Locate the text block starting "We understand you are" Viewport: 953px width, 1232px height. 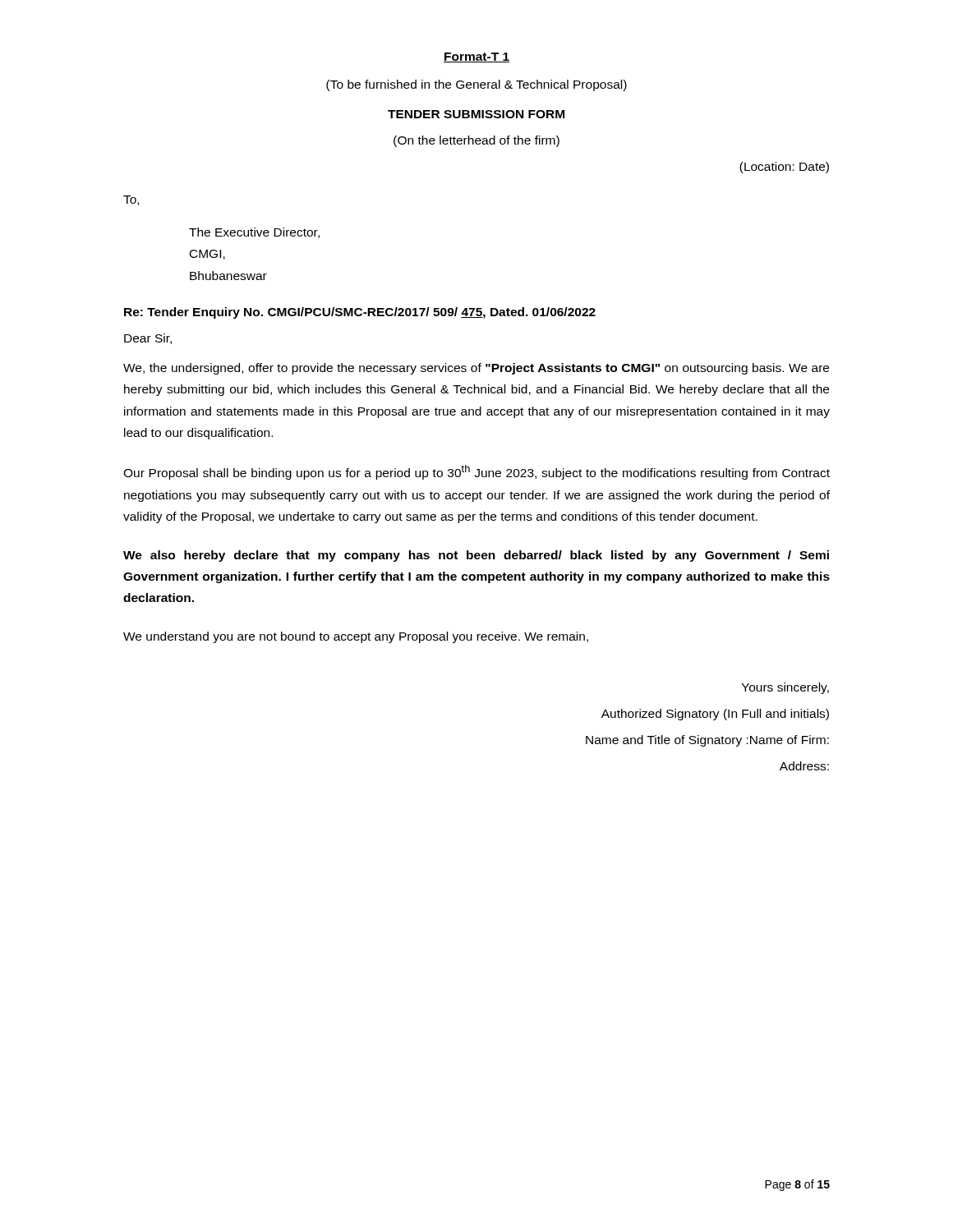356,636
